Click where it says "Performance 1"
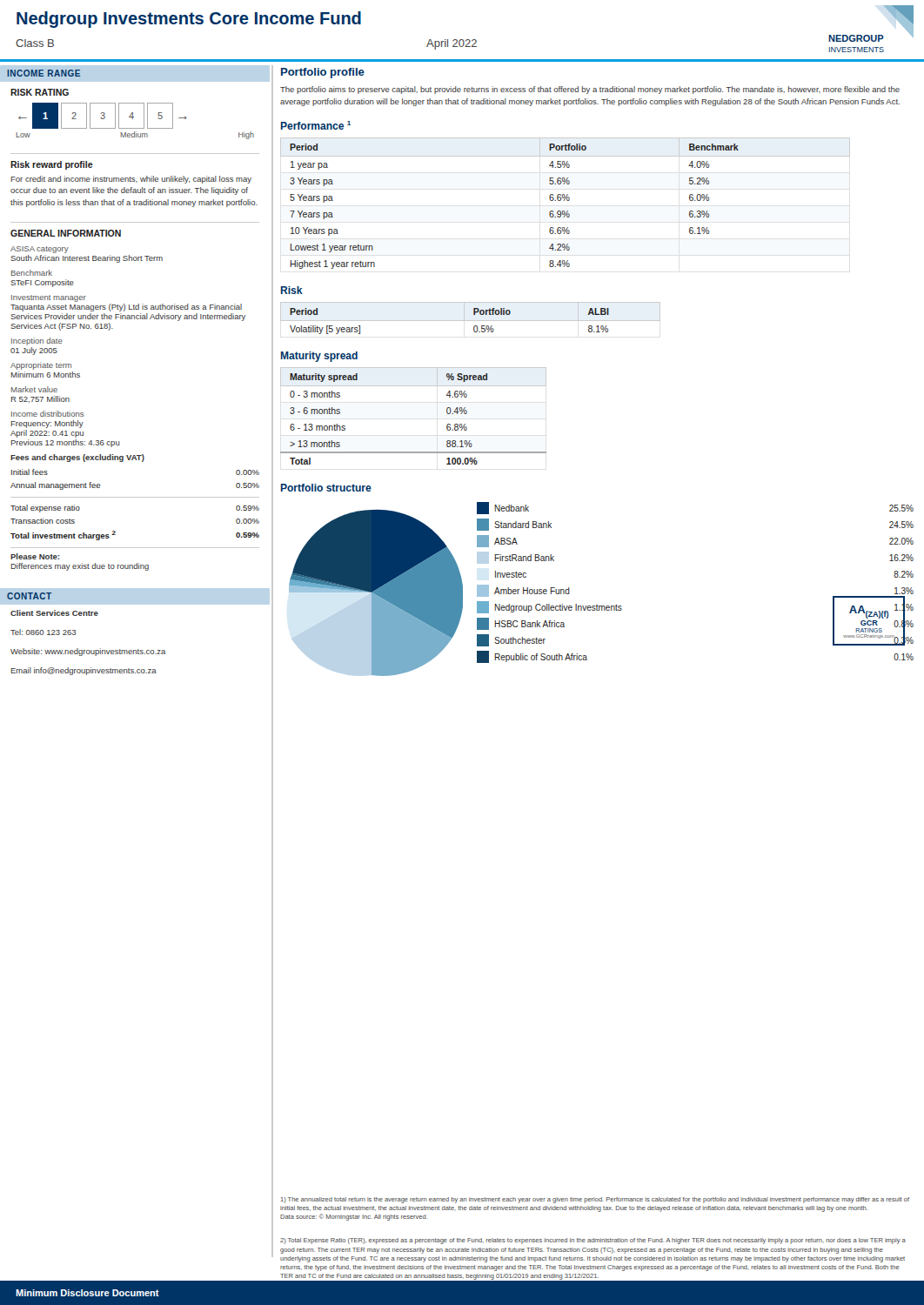The width and height of the screenshot is (924, 1305). tap(315, 125)
